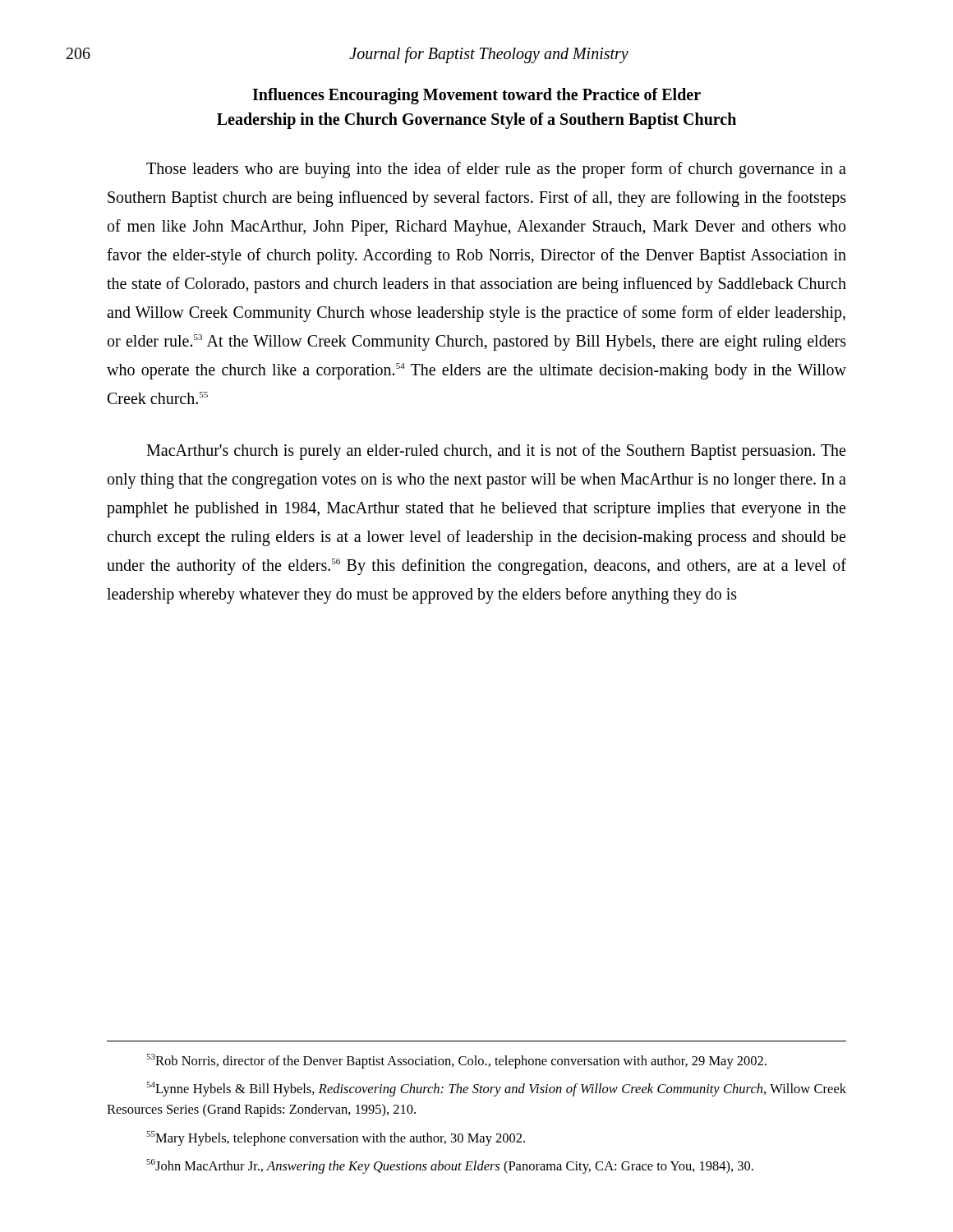Locate the block of text that opens with "54Lynne Hybels &"

476,1098
